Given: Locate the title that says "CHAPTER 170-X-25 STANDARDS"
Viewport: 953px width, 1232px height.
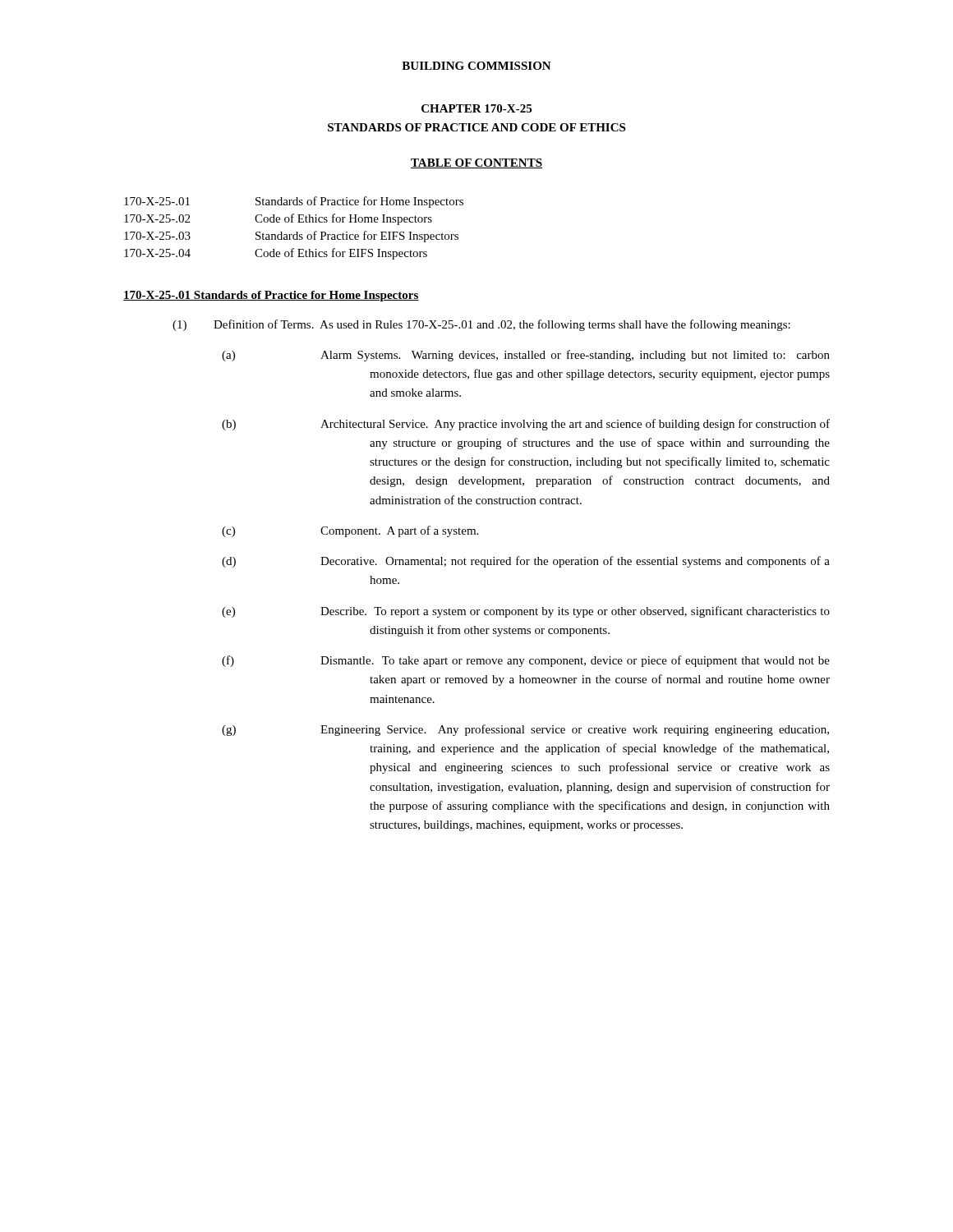Looking at the screenshot, I should pos(476,118).
